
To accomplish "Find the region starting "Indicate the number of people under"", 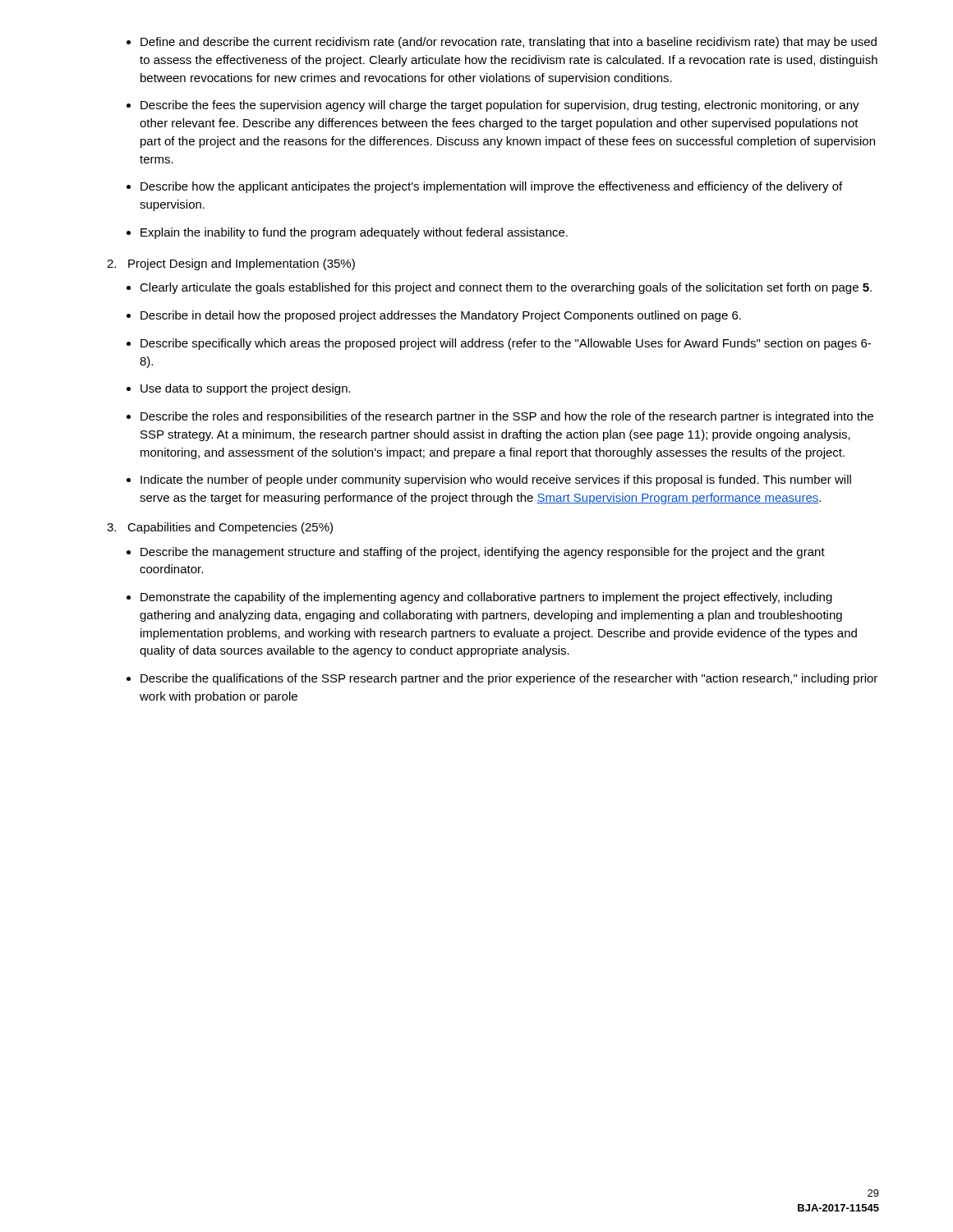I will pos(496,488).
